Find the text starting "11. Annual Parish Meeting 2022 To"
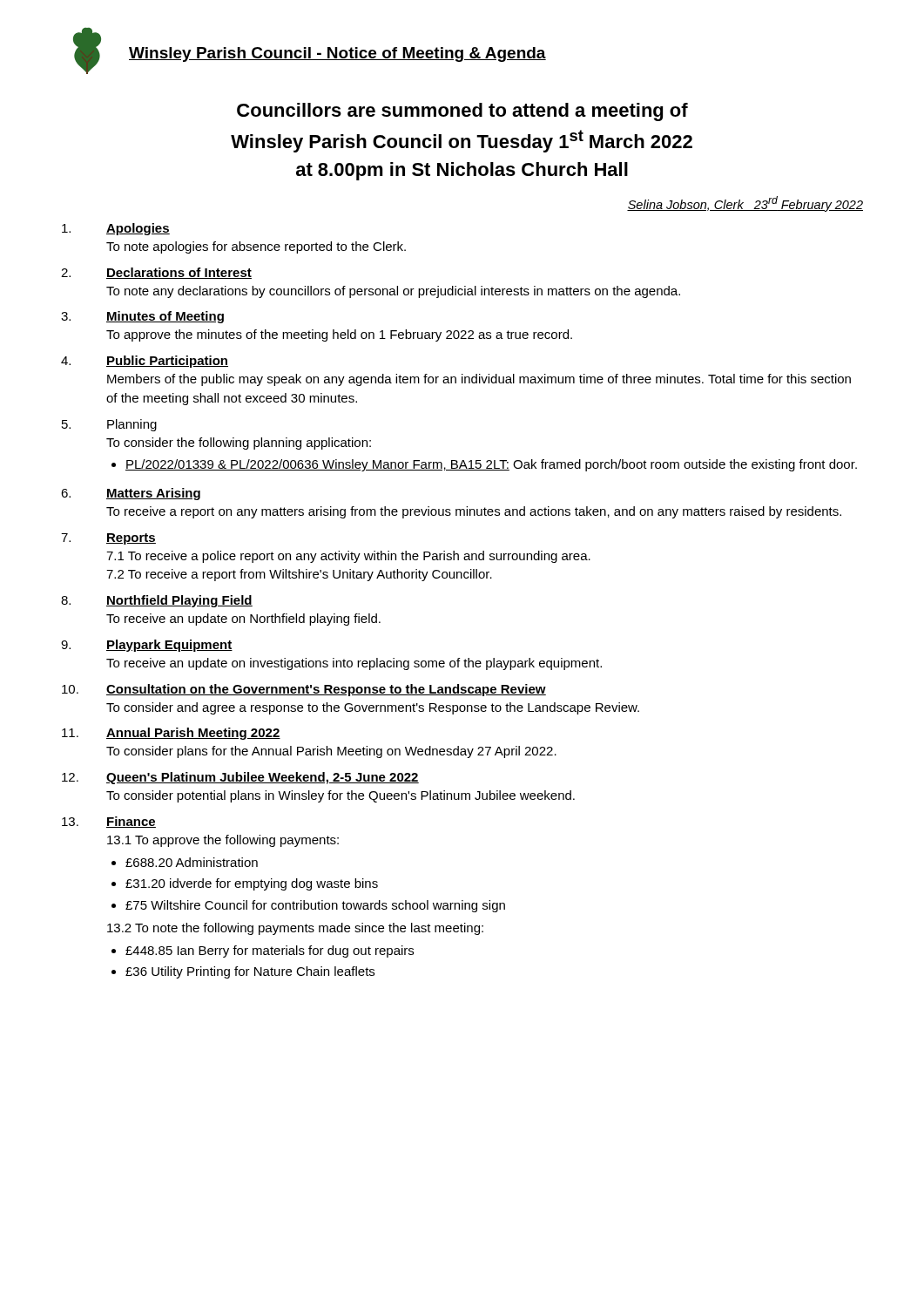 [462, 743]
